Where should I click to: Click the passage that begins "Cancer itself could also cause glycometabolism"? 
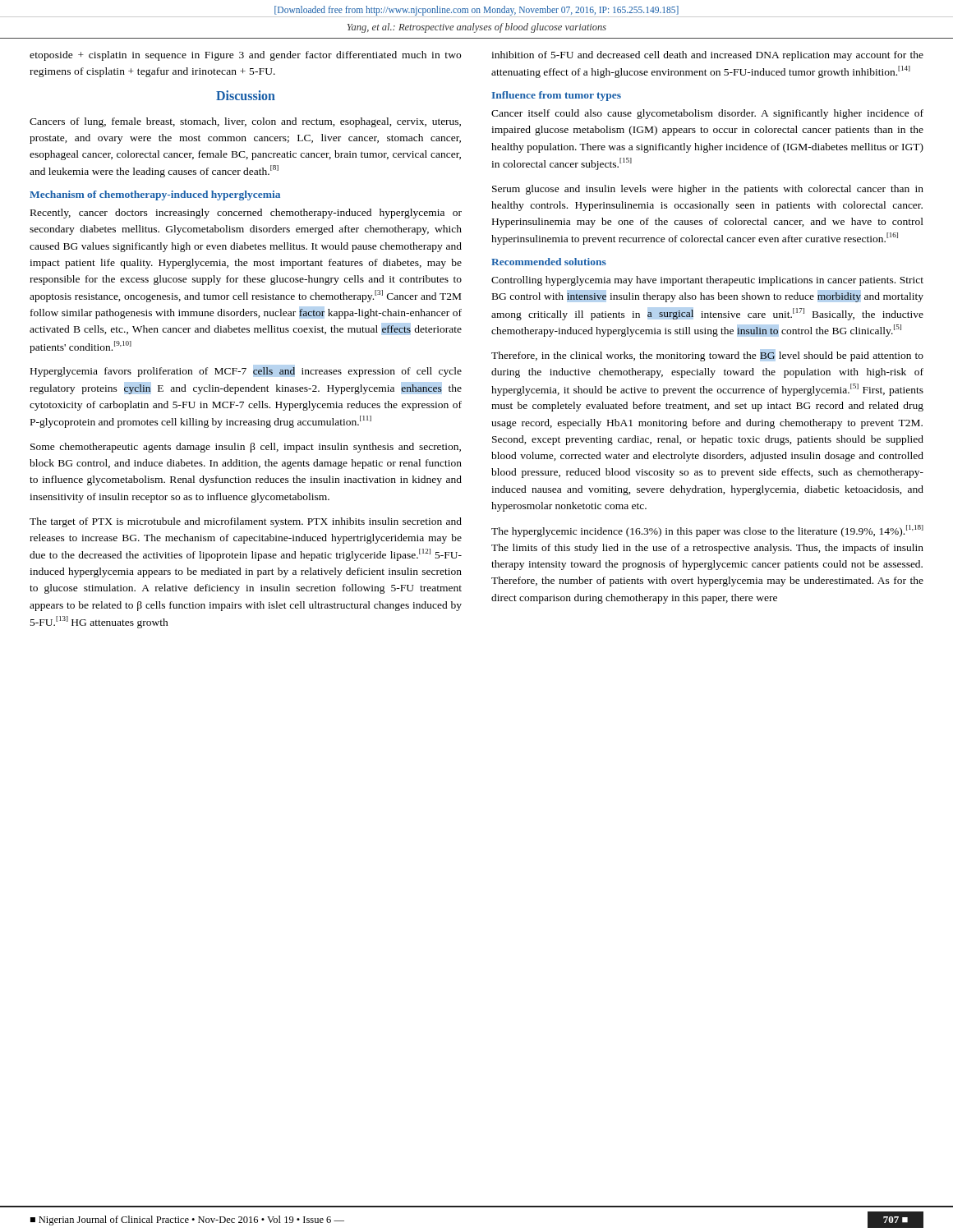(707, 138)
